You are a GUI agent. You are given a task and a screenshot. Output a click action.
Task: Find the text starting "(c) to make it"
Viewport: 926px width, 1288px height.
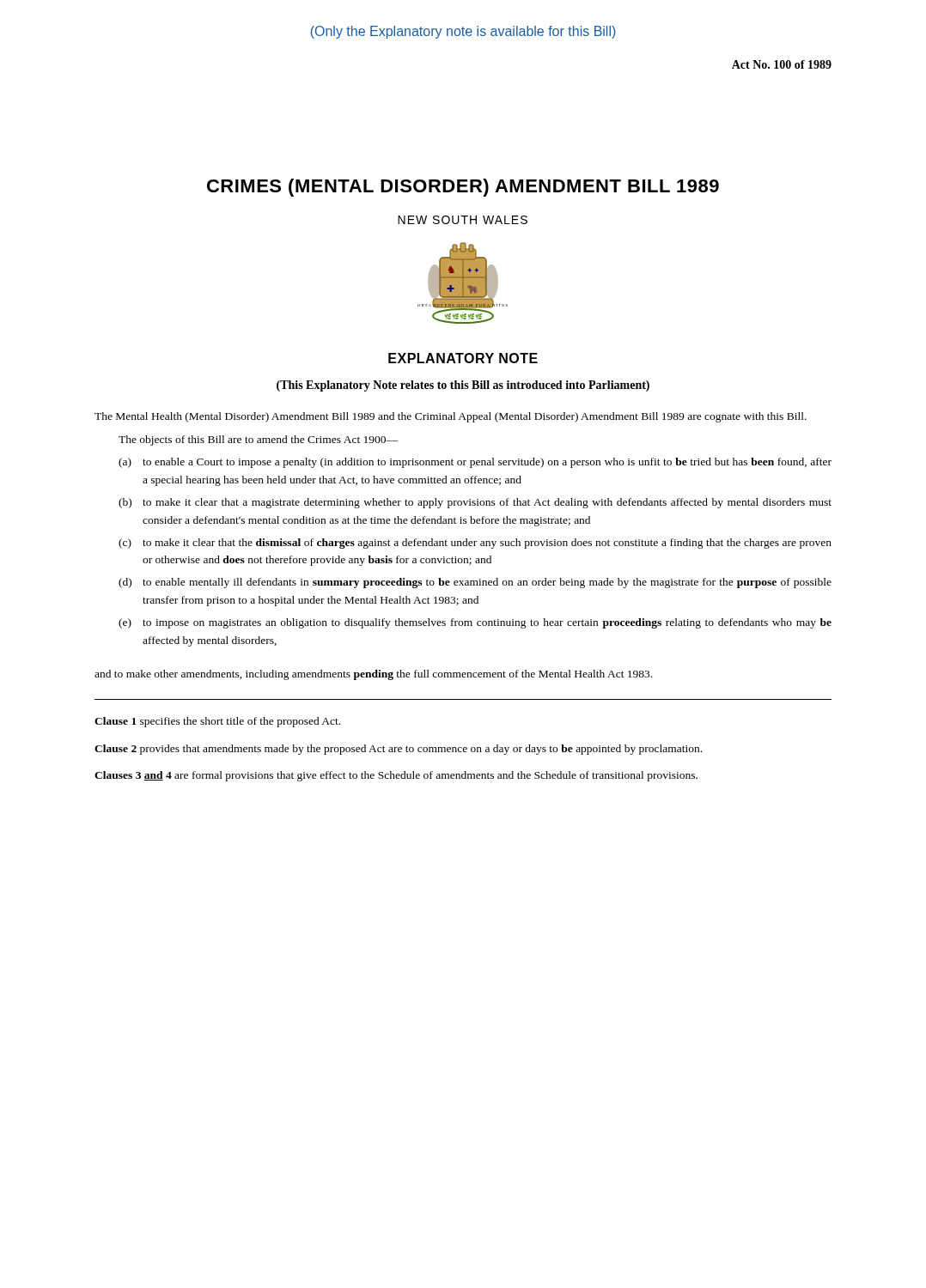tap(475, 552)
